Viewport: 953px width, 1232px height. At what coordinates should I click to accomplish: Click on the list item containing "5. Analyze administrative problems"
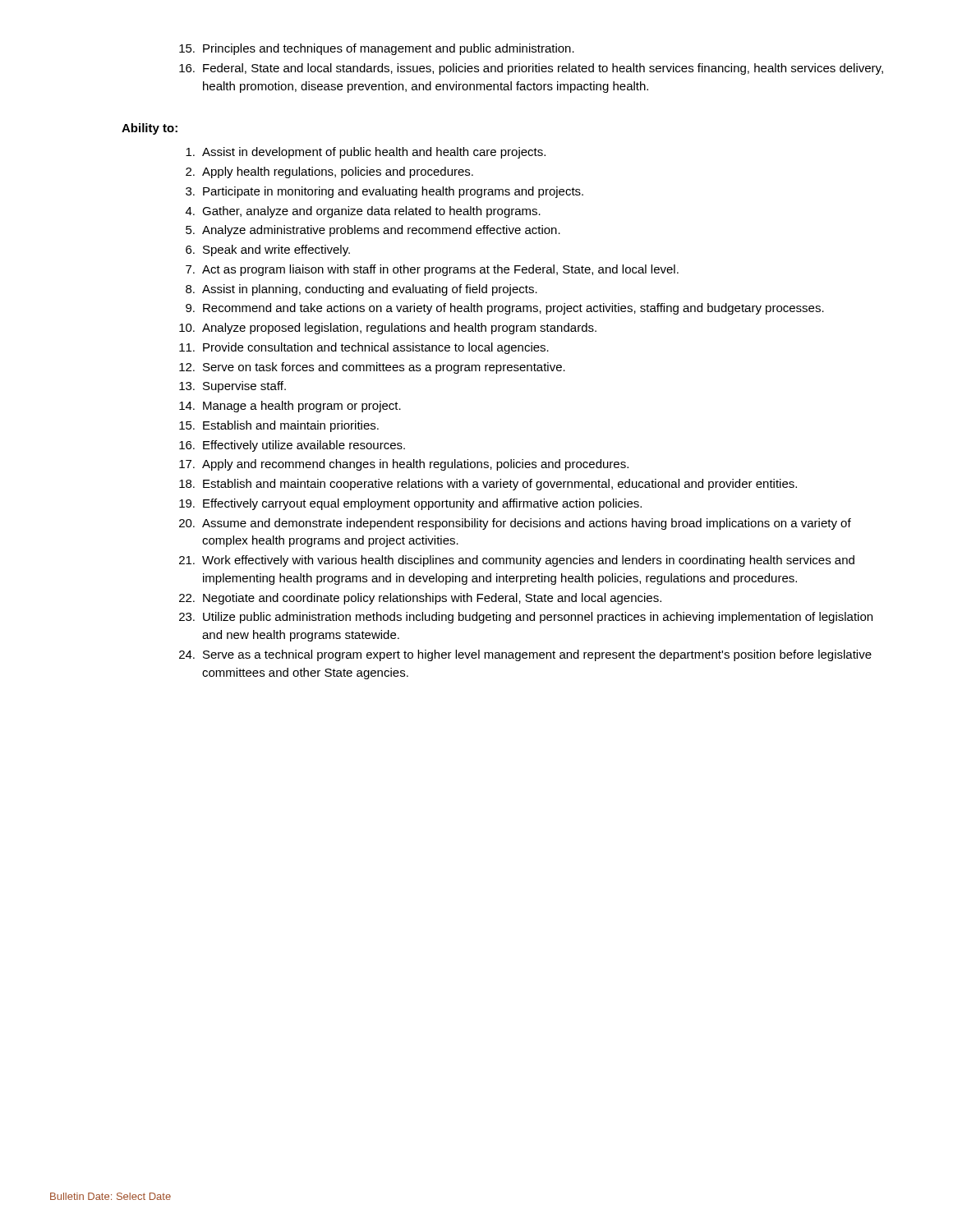pyautogui.click(x=504, y=230)
